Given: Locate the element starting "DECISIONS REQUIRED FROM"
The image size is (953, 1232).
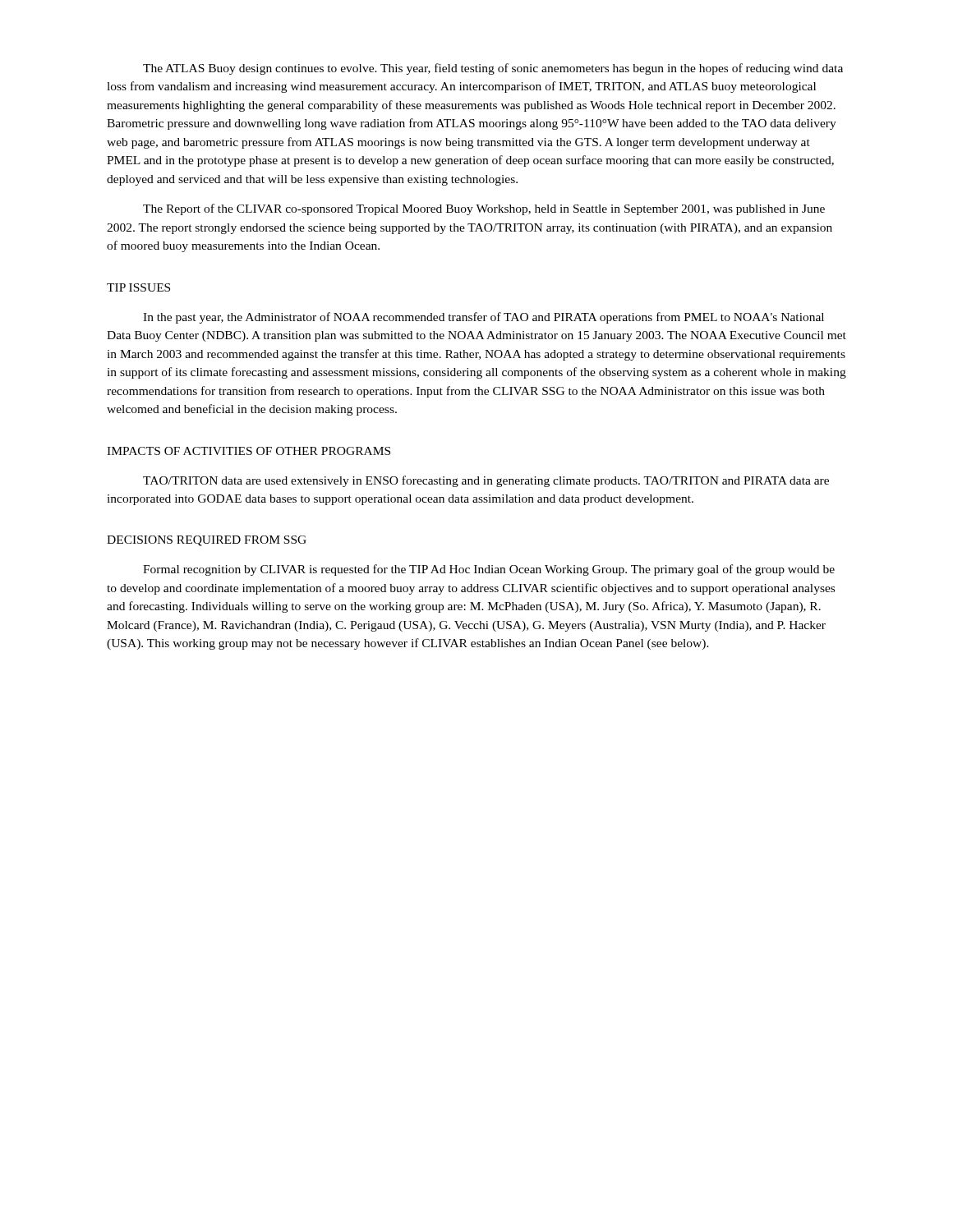Looking at the screenshot, I should coord(207,540).
